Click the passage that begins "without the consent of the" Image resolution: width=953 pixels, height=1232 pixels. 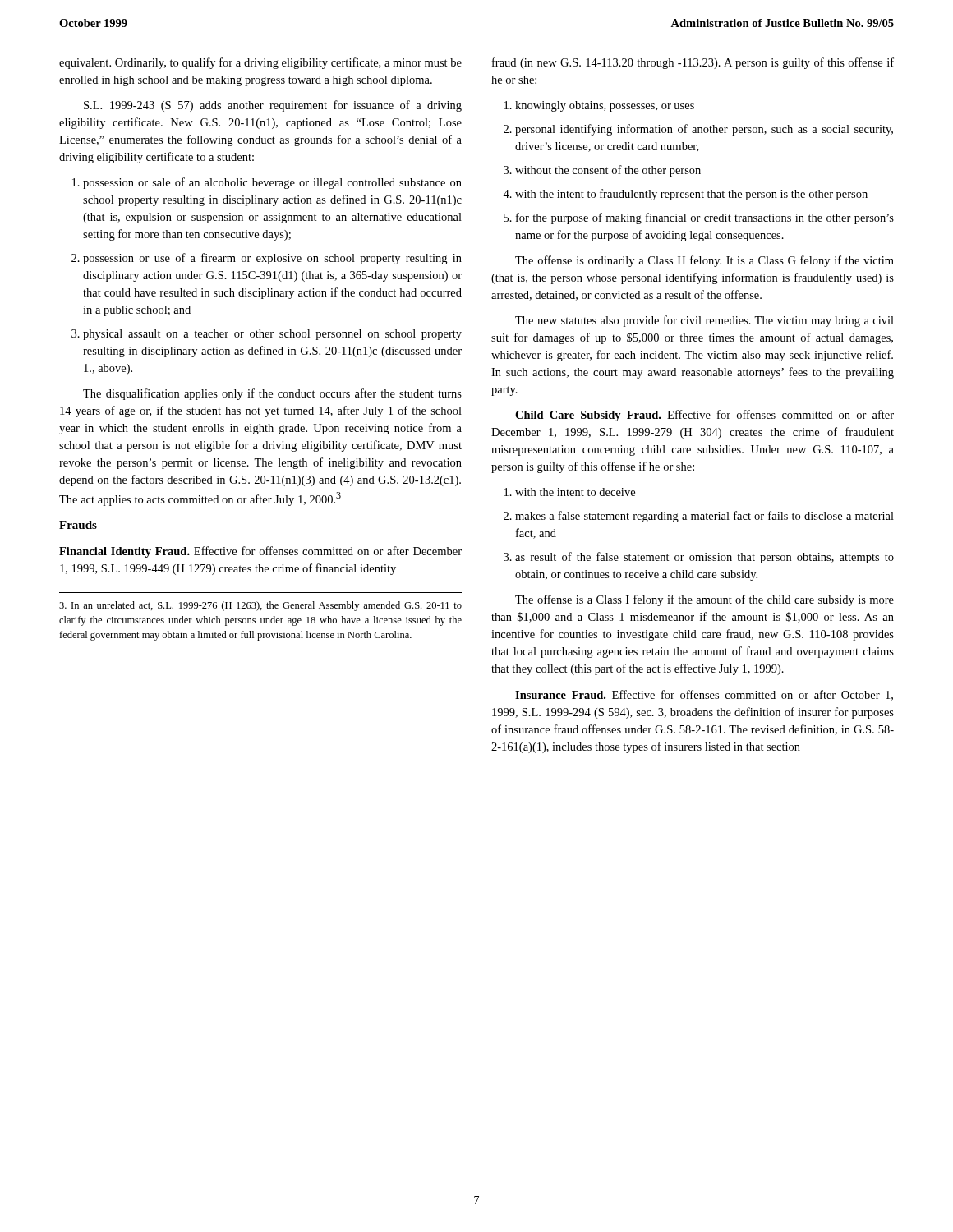click(608, 170)
